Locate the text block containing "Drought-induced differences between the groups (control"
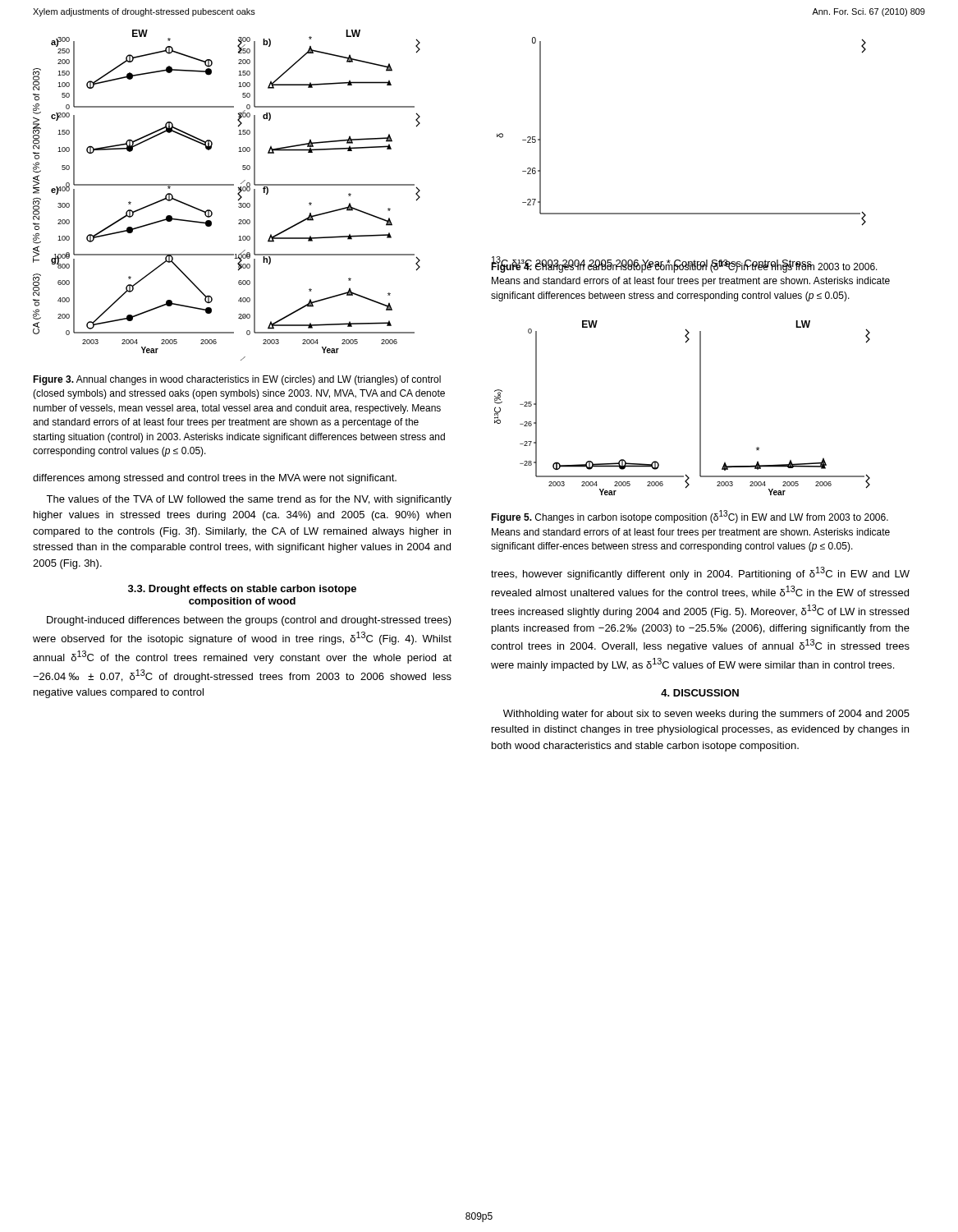 pos(242,656)
